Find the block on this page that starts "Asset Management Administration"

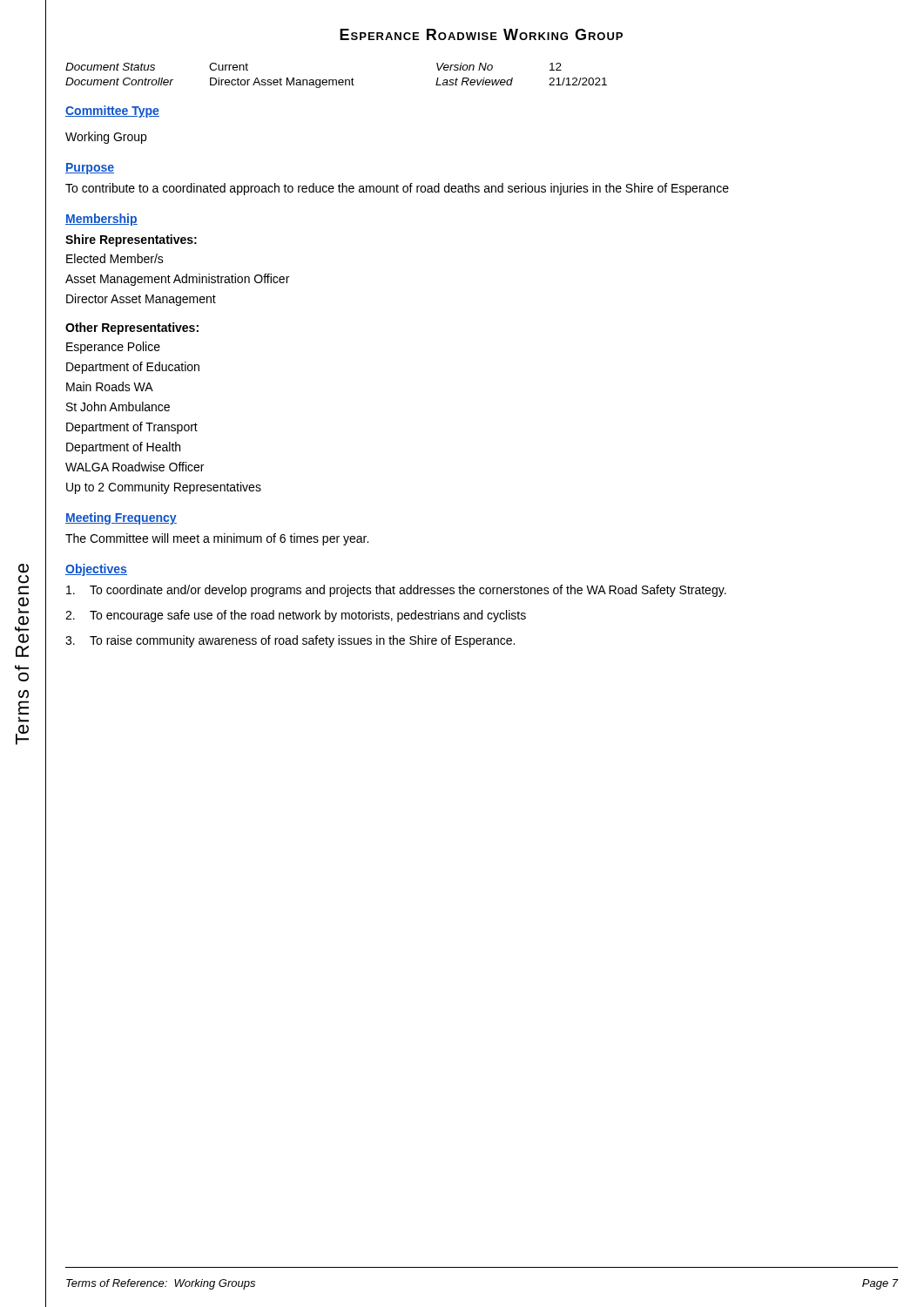coord(177,279)
